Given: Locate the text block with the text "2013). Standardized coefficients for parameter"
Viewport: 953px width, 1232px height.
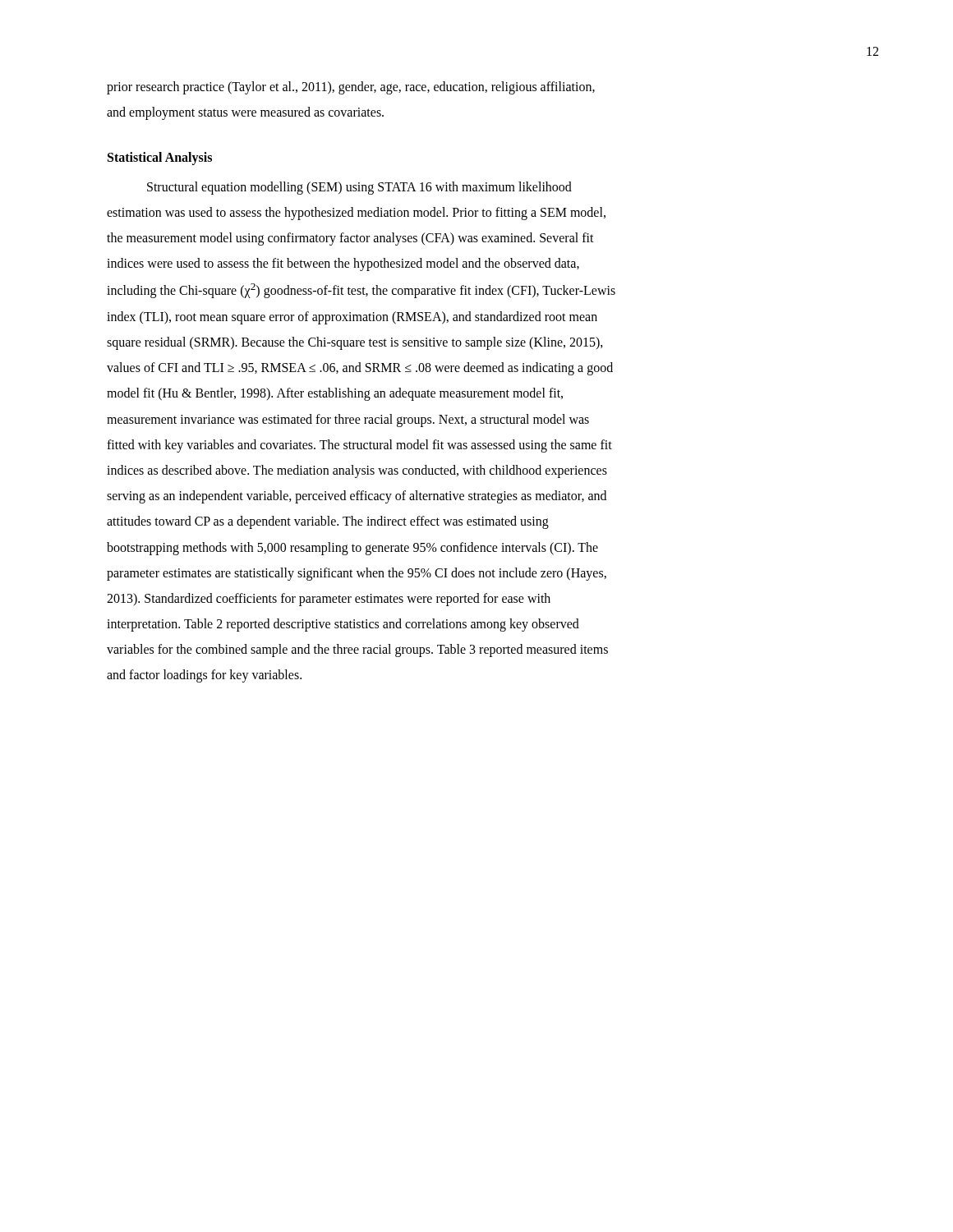Looking at the screenshot, I should 329,598.
